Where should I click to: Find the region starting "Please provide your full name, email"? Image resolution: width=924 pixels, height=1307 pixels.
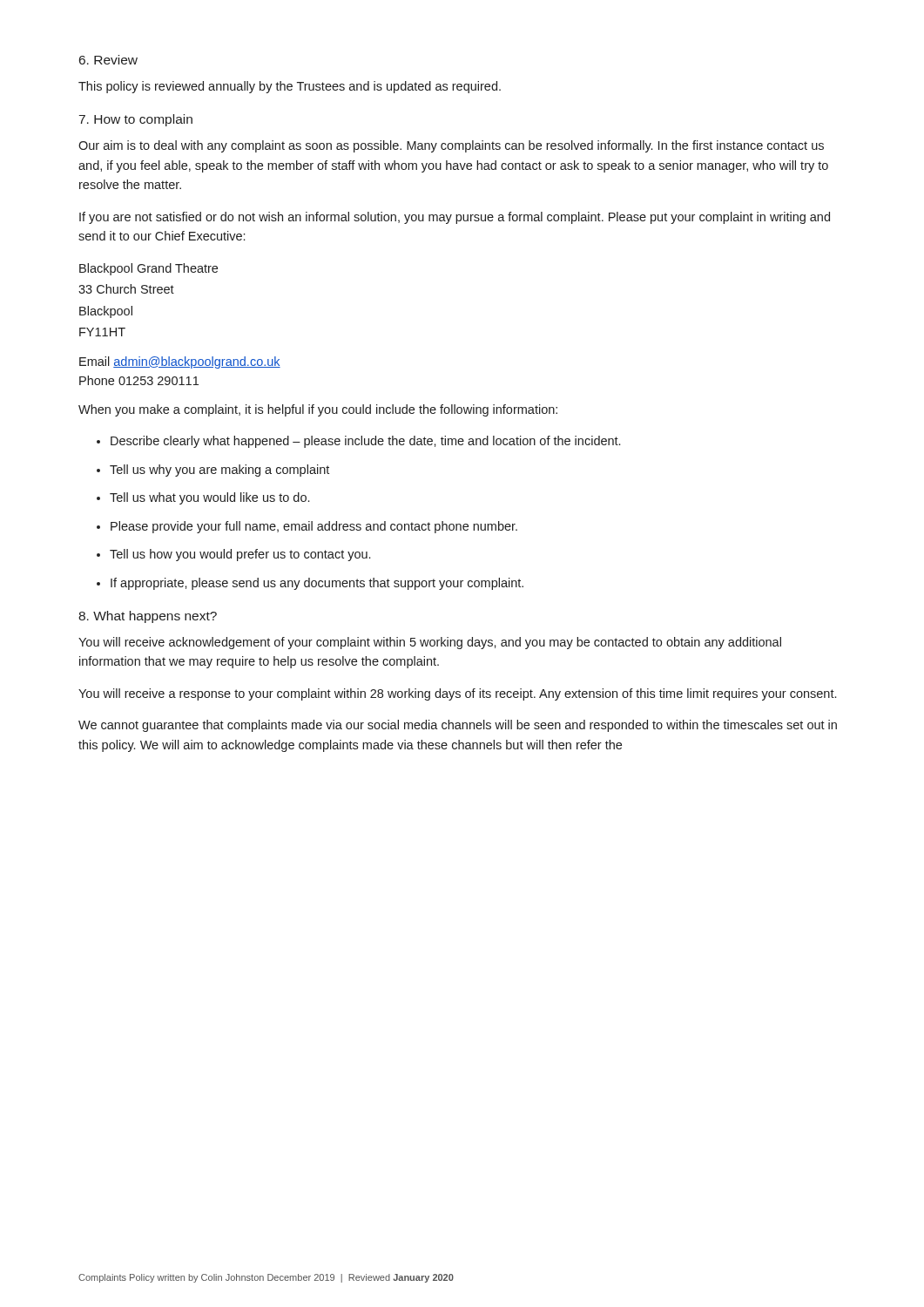click(314, 526)
